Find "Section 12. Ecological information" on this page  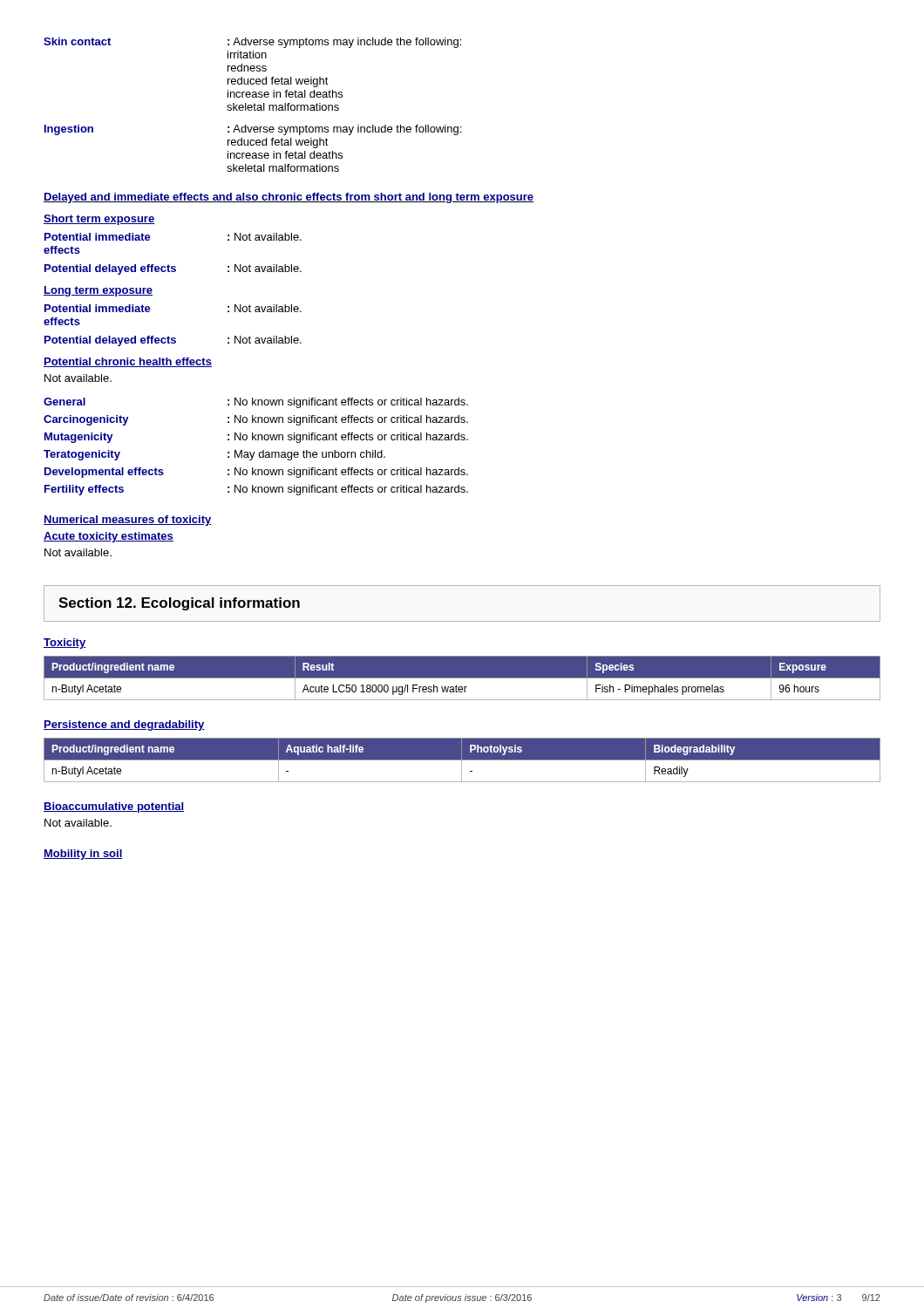click(179, 603)
